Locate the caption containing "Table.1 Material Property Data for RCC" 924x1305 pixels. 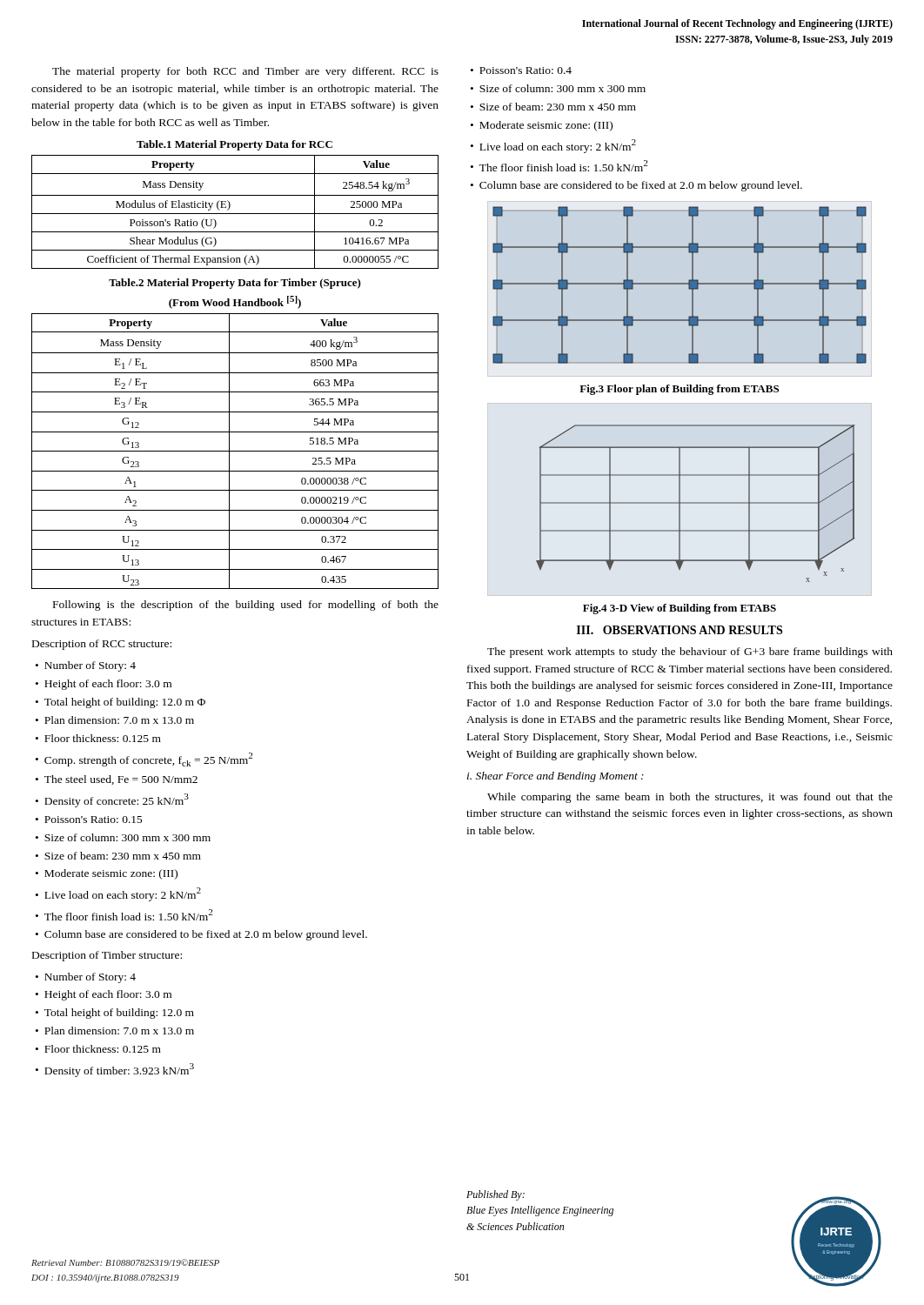235,144
